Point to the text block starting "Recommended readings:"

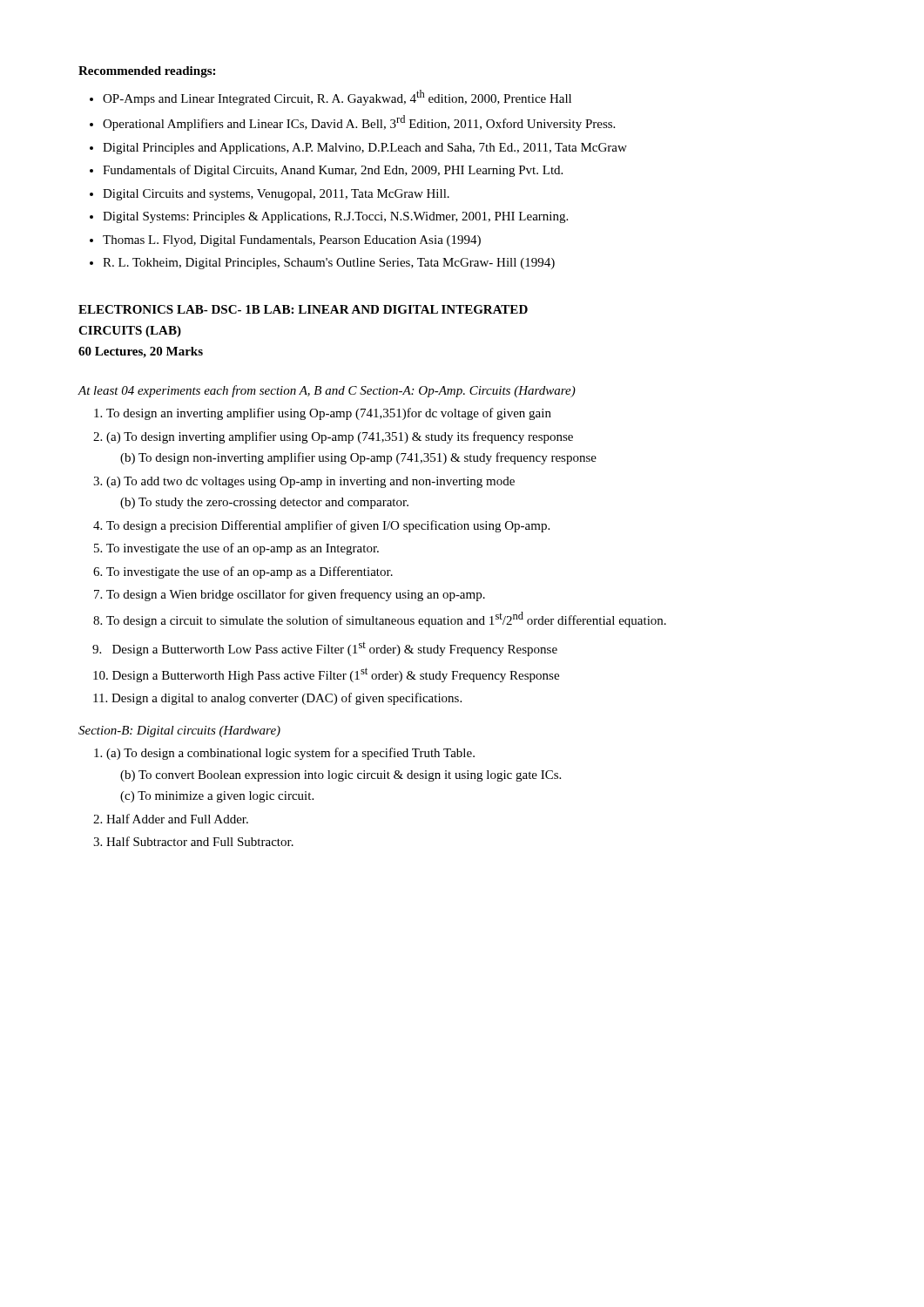pyautogui.click(x=147, y=71)
